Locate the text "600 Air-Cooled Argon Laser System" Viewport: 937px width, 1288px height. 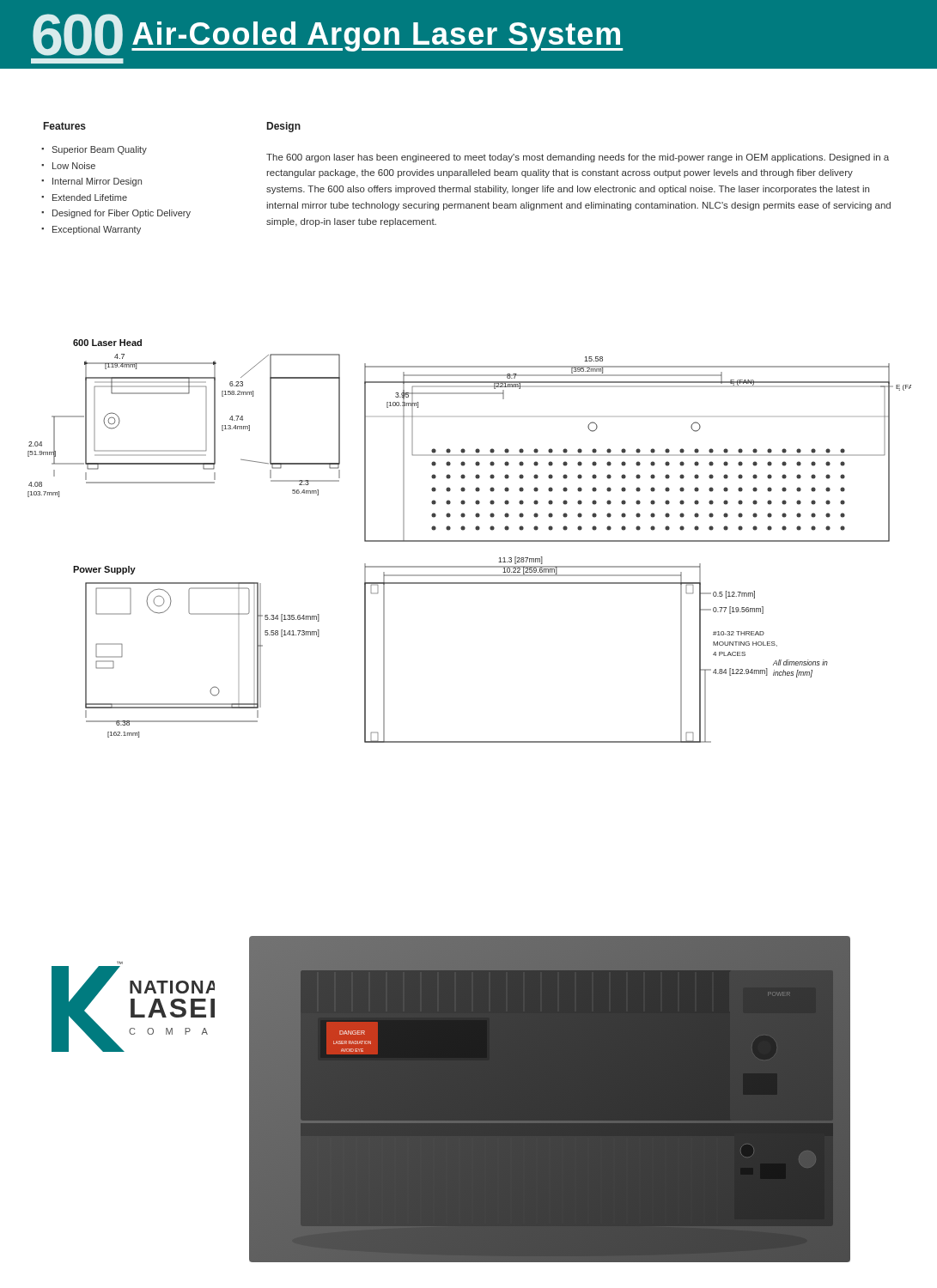[327, 34]
